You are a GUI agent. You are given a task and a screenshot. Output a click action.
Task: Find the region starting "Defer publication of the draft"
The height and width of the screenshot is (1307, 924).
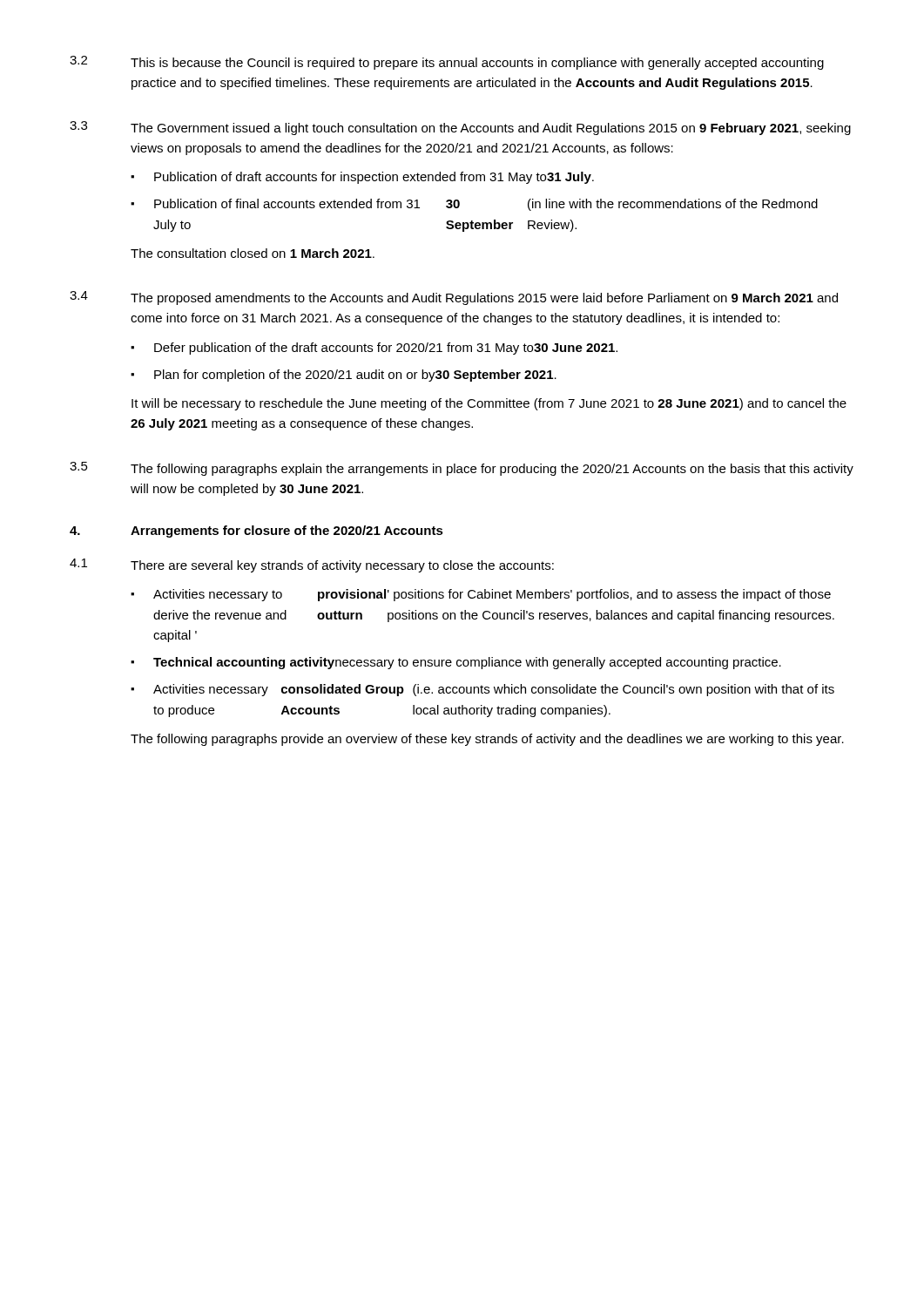tap(386, 347)
